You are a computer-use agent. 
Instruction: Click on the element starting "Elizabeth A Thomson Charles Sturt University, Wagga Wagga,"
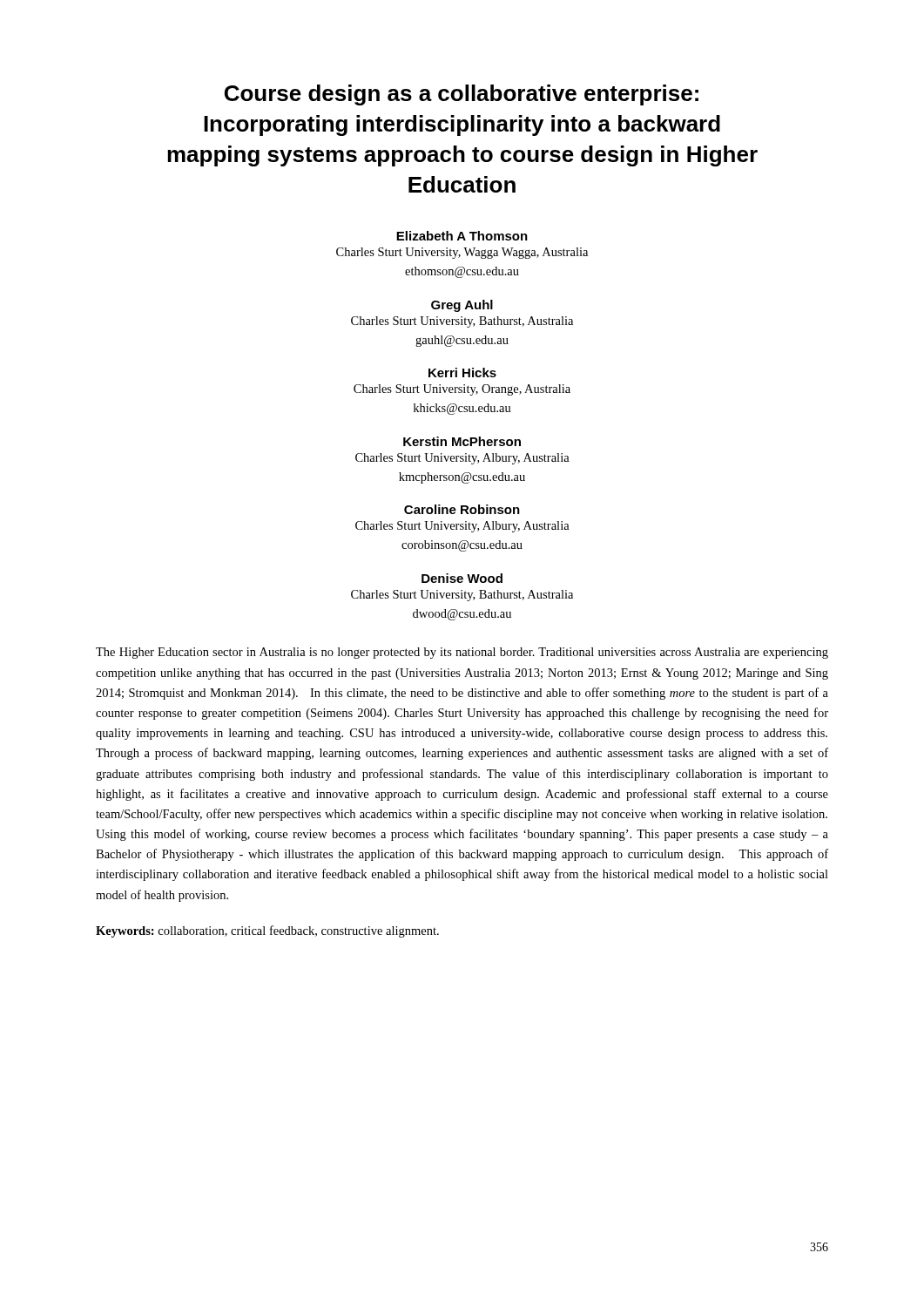coord(462,426)
